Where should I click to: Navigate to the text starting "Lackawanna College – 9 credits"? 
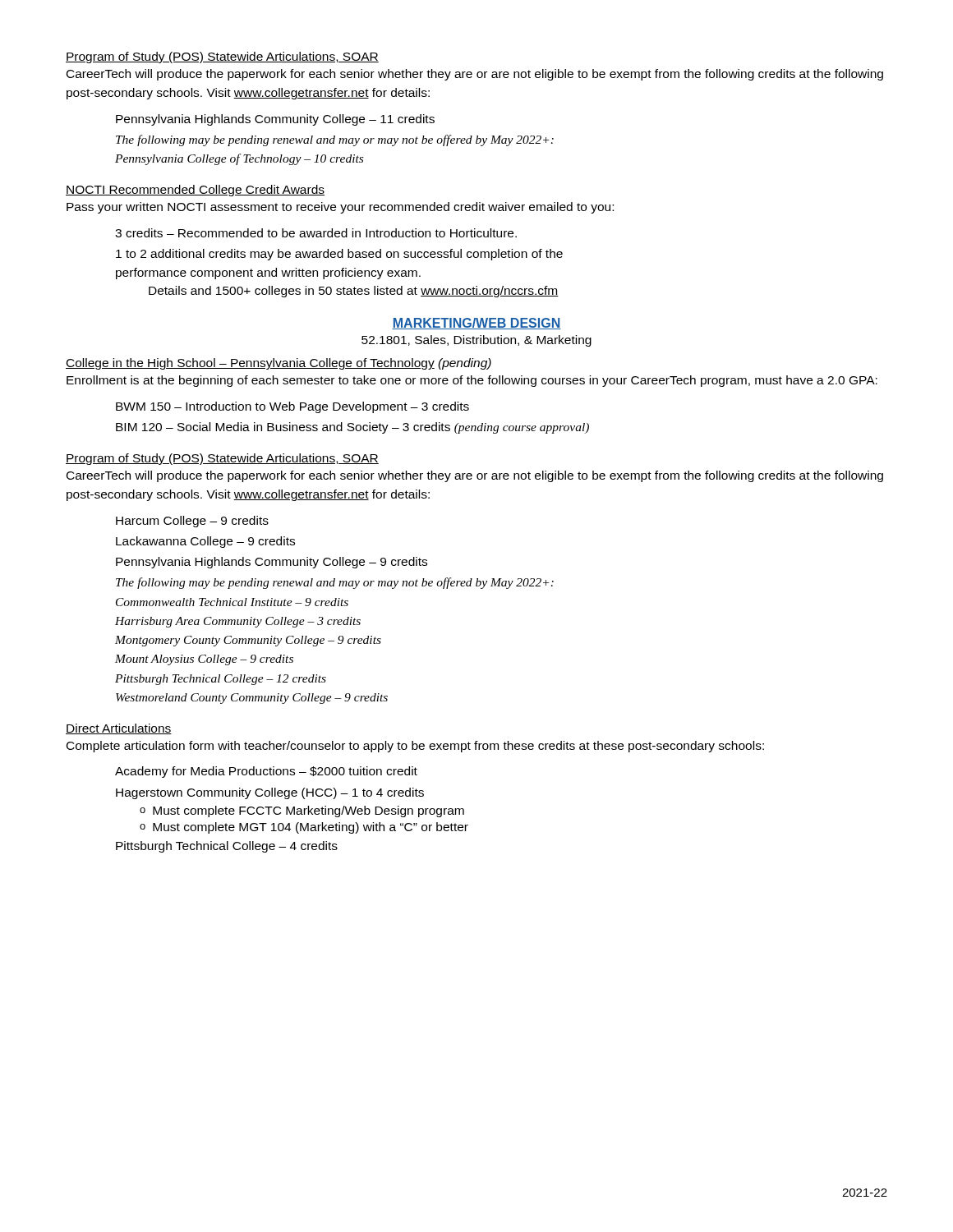pos(205,541)
